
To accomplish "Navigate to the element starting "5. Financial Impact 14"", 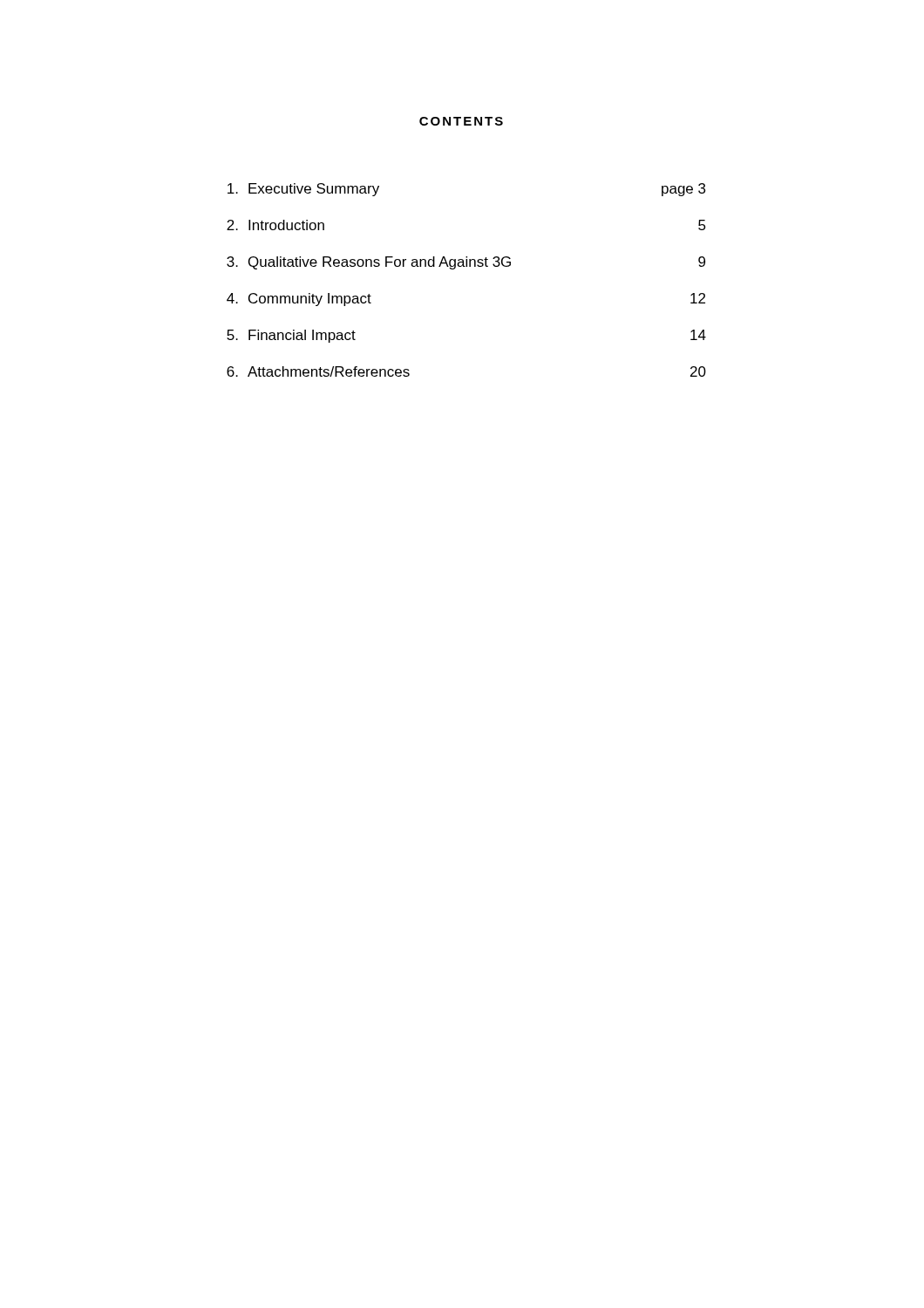I will click(286, 336).
